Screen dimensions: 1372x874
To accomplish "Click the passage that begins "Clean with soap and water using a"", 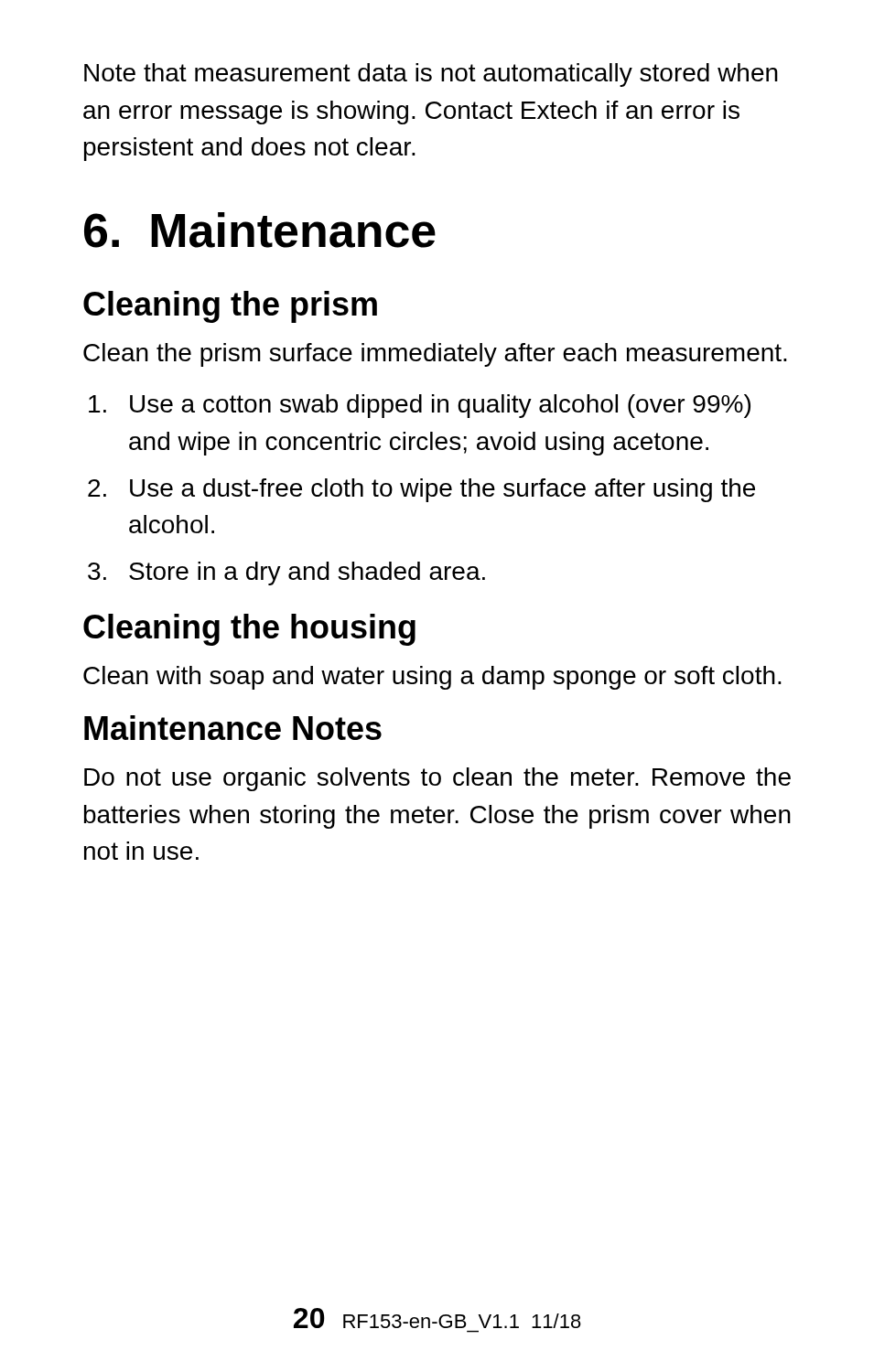I will pyautogui.click(x=433, y=676).
